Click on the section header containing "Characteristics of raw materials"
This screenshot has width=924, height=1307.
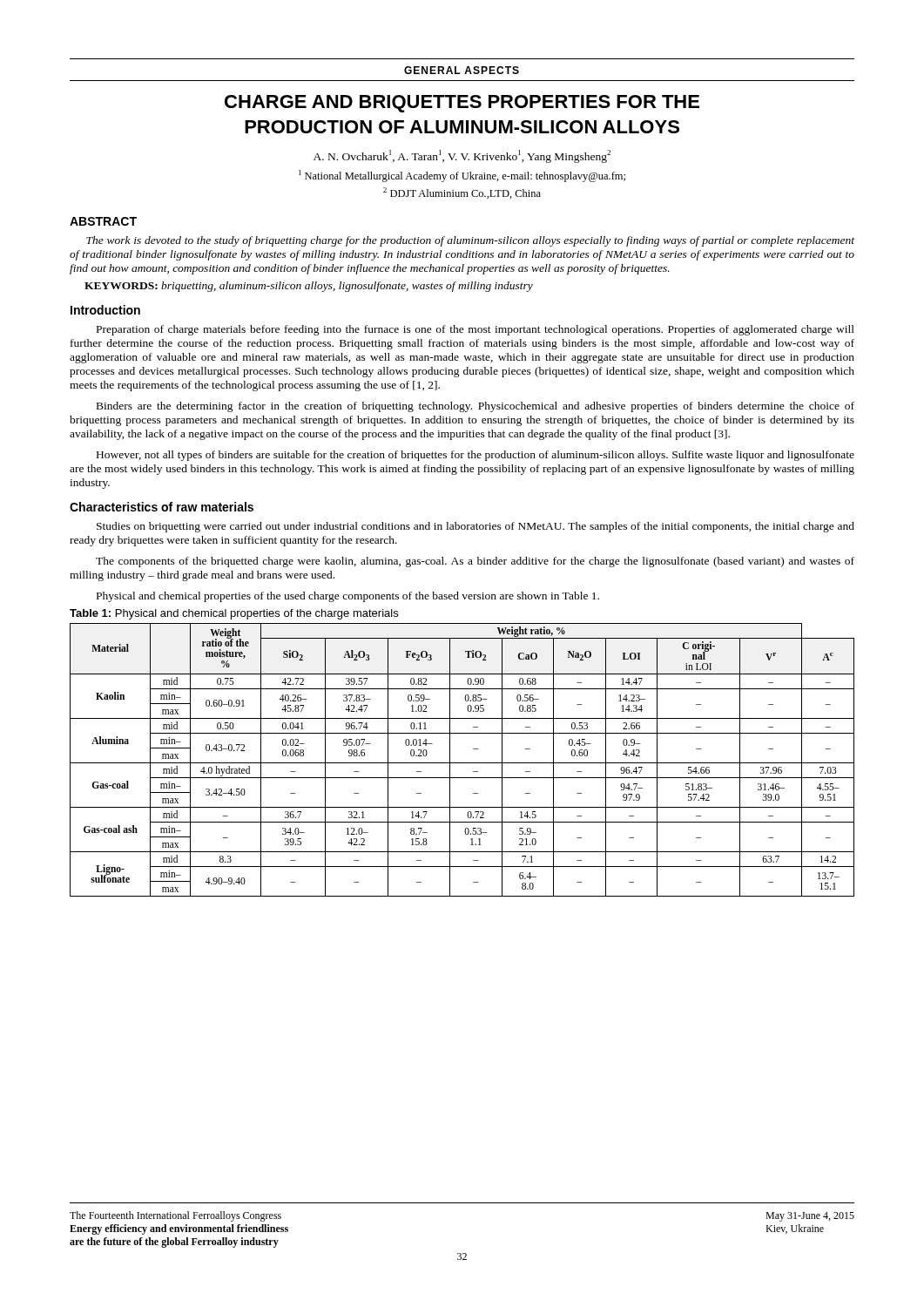click(162, 507)
